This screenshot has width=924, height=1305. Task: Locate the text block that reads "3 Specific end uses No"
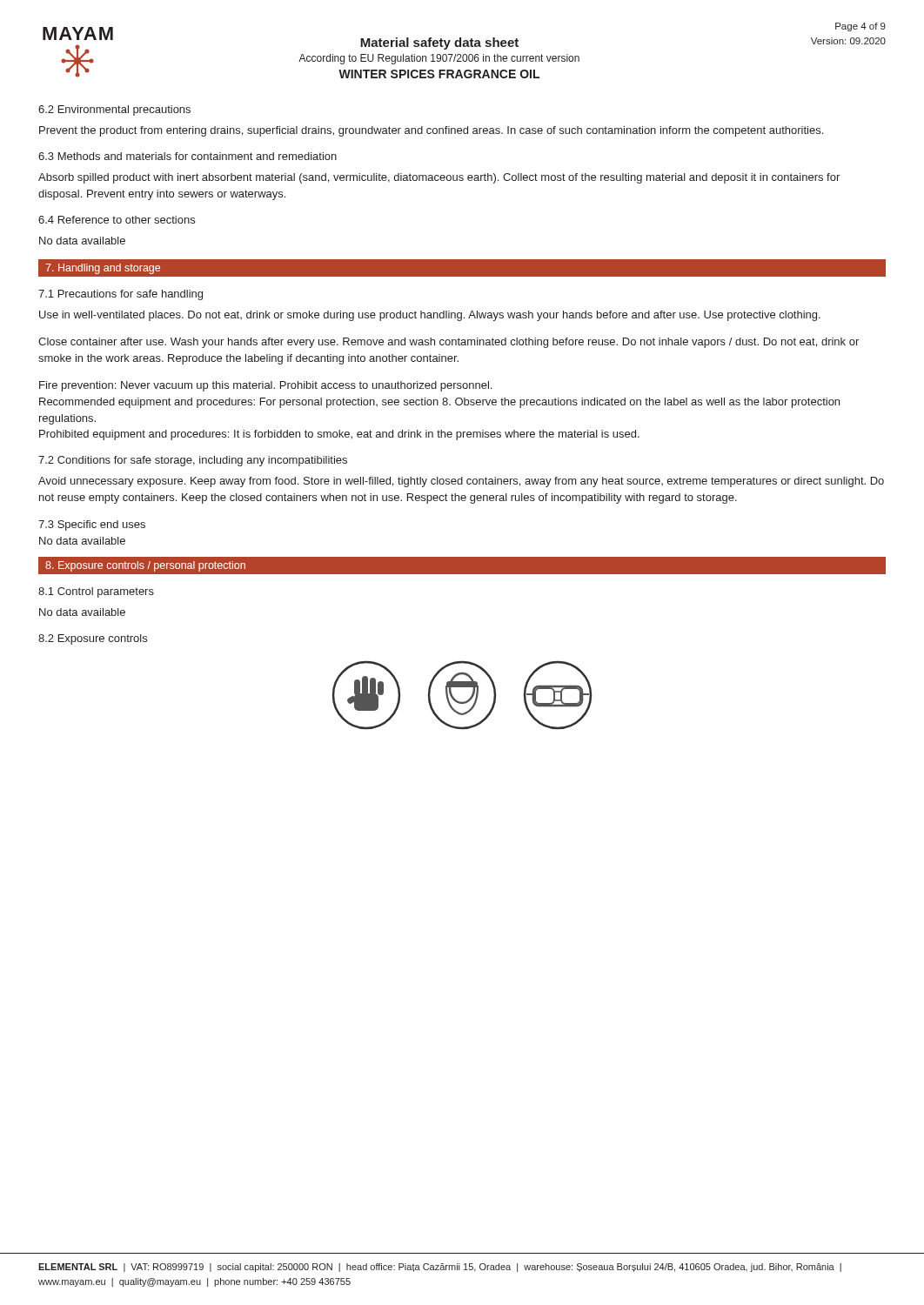point(92,532)
